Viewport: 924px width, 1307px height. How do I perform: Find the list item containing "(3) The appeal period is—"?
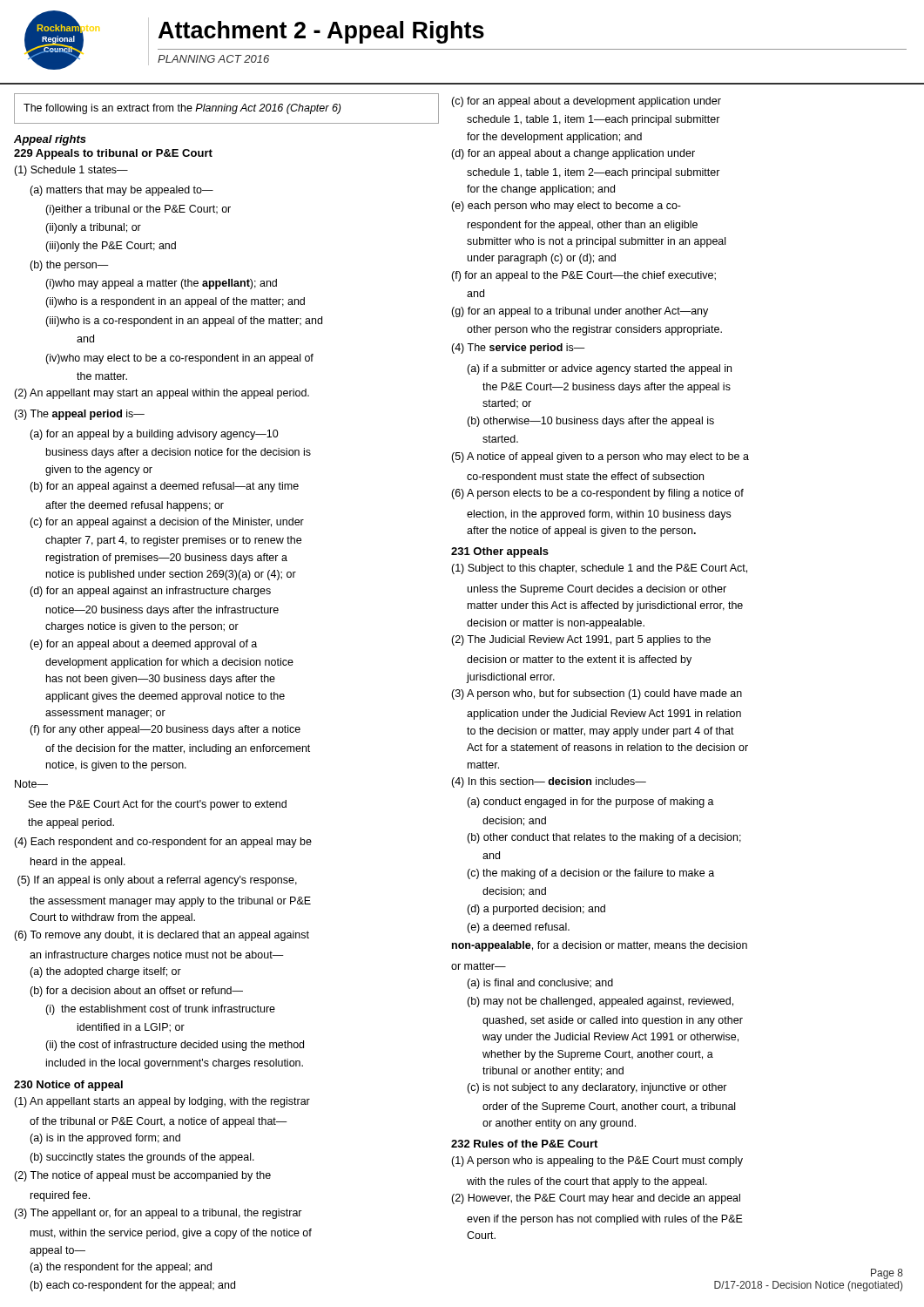click(79, 414)
